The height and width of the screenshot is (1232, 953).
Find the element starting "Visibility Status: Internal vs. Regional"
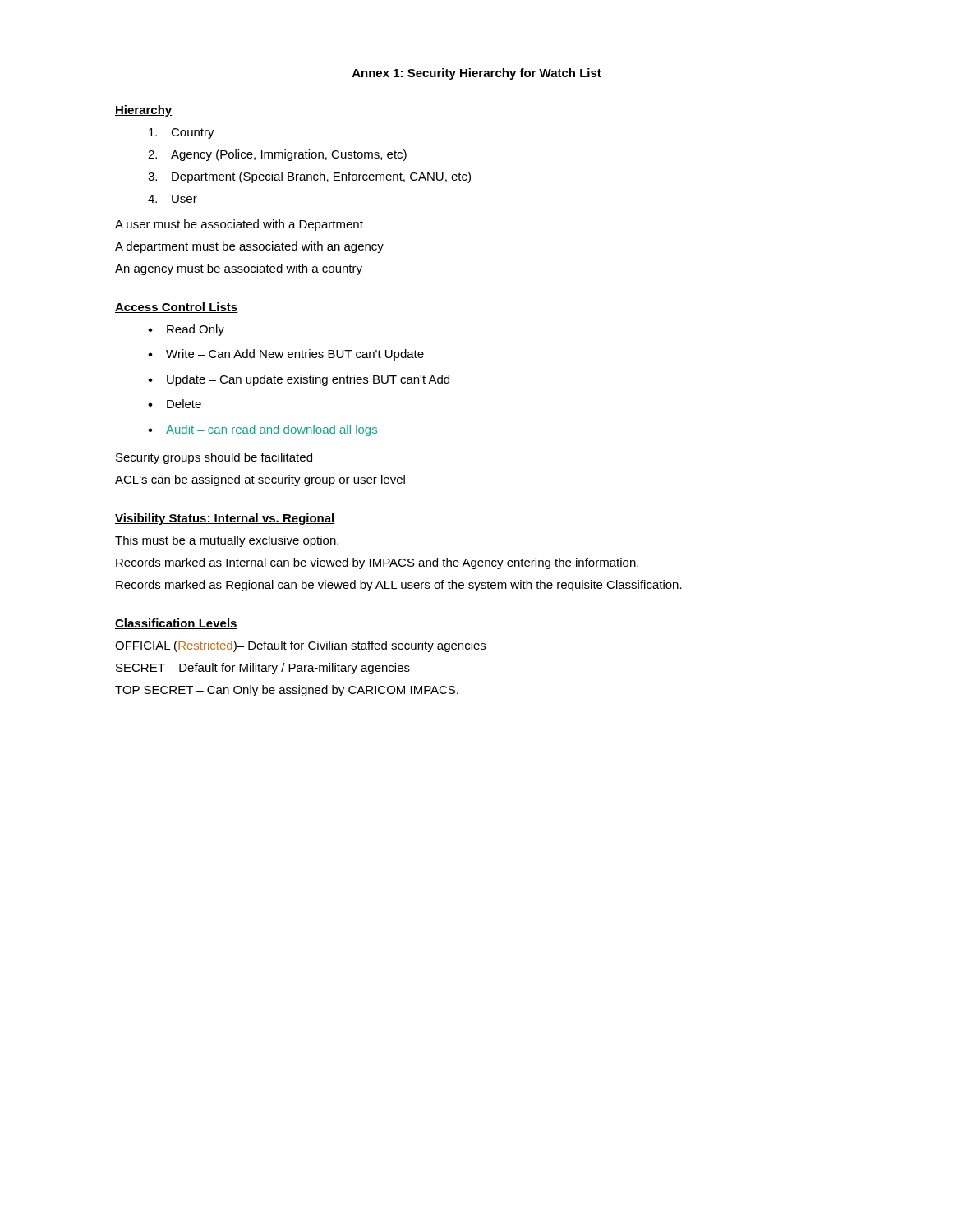coord(225,518)
